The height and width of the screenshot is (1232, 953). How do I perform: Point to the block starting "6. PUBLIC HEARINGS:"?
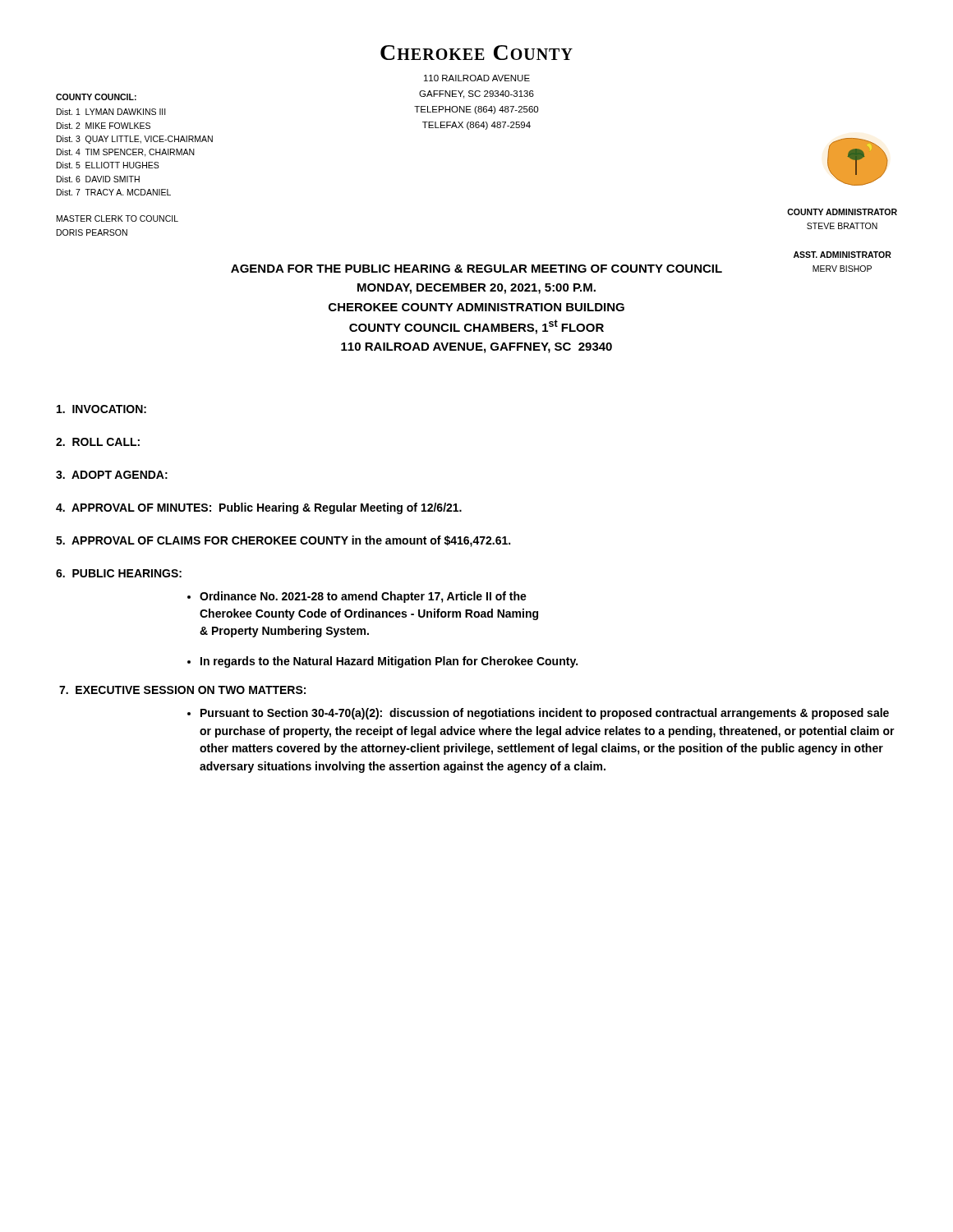[119, 573]
